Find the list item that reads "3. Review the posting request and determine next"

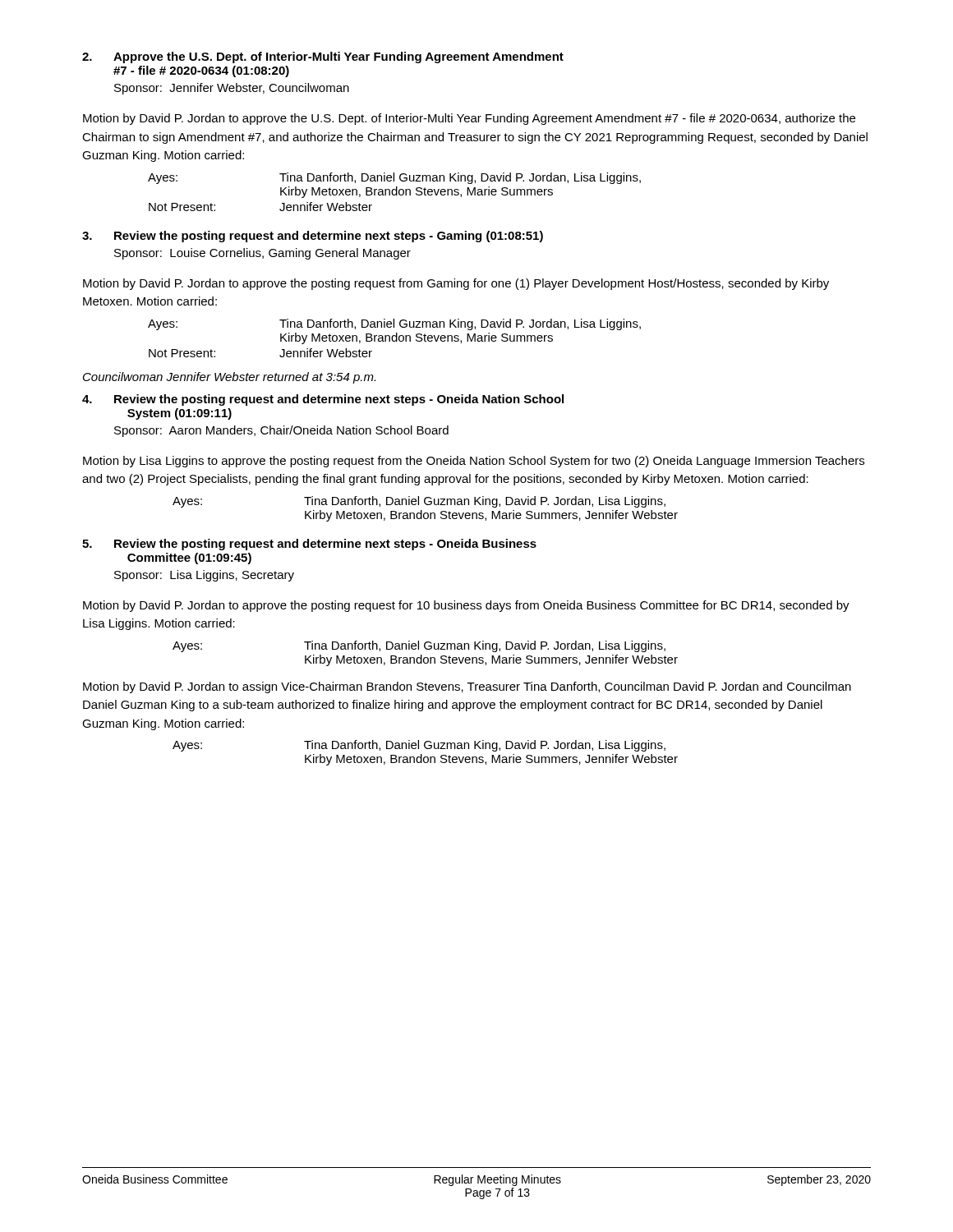476,244
